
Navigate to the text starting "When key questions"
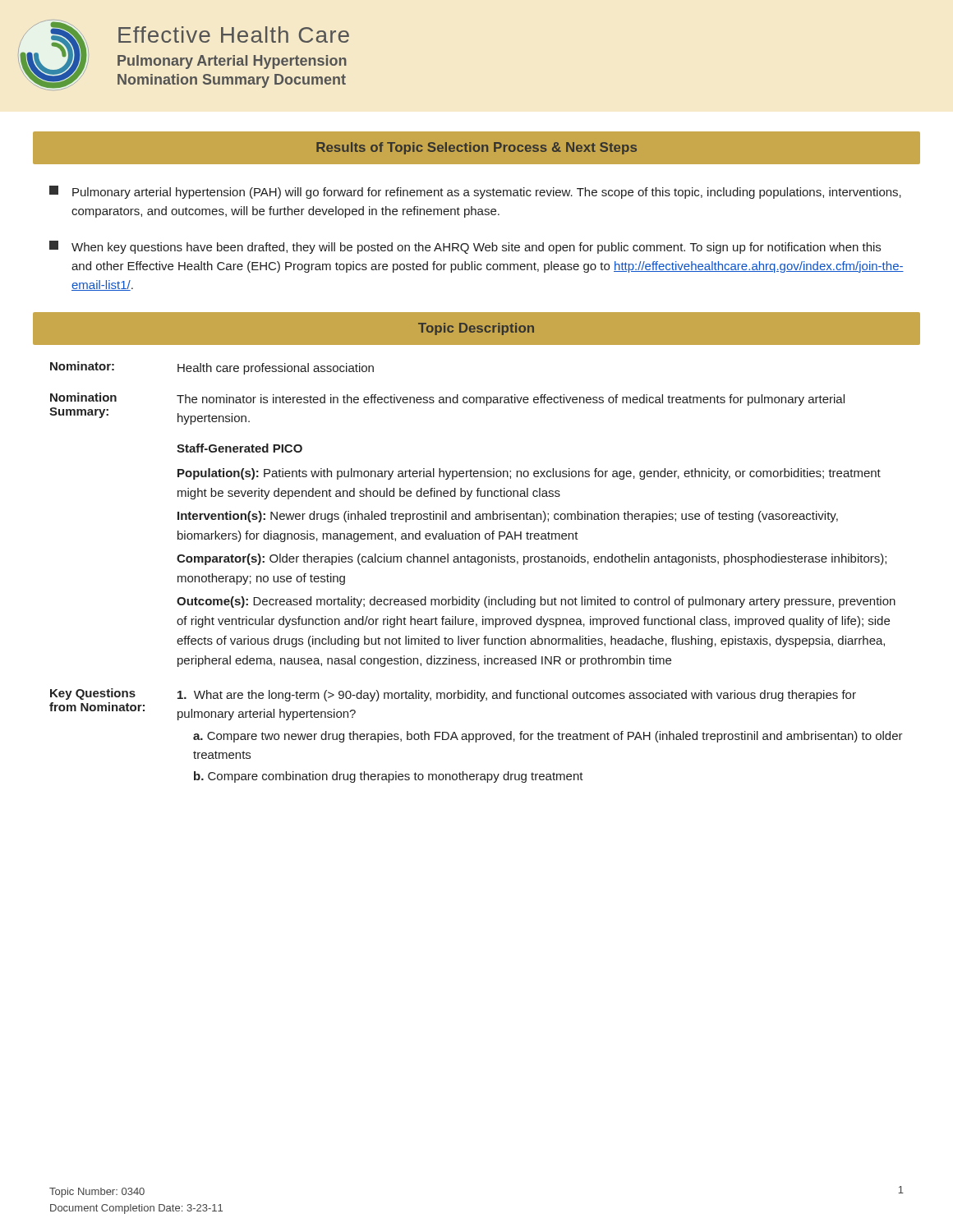coord(476,266)
